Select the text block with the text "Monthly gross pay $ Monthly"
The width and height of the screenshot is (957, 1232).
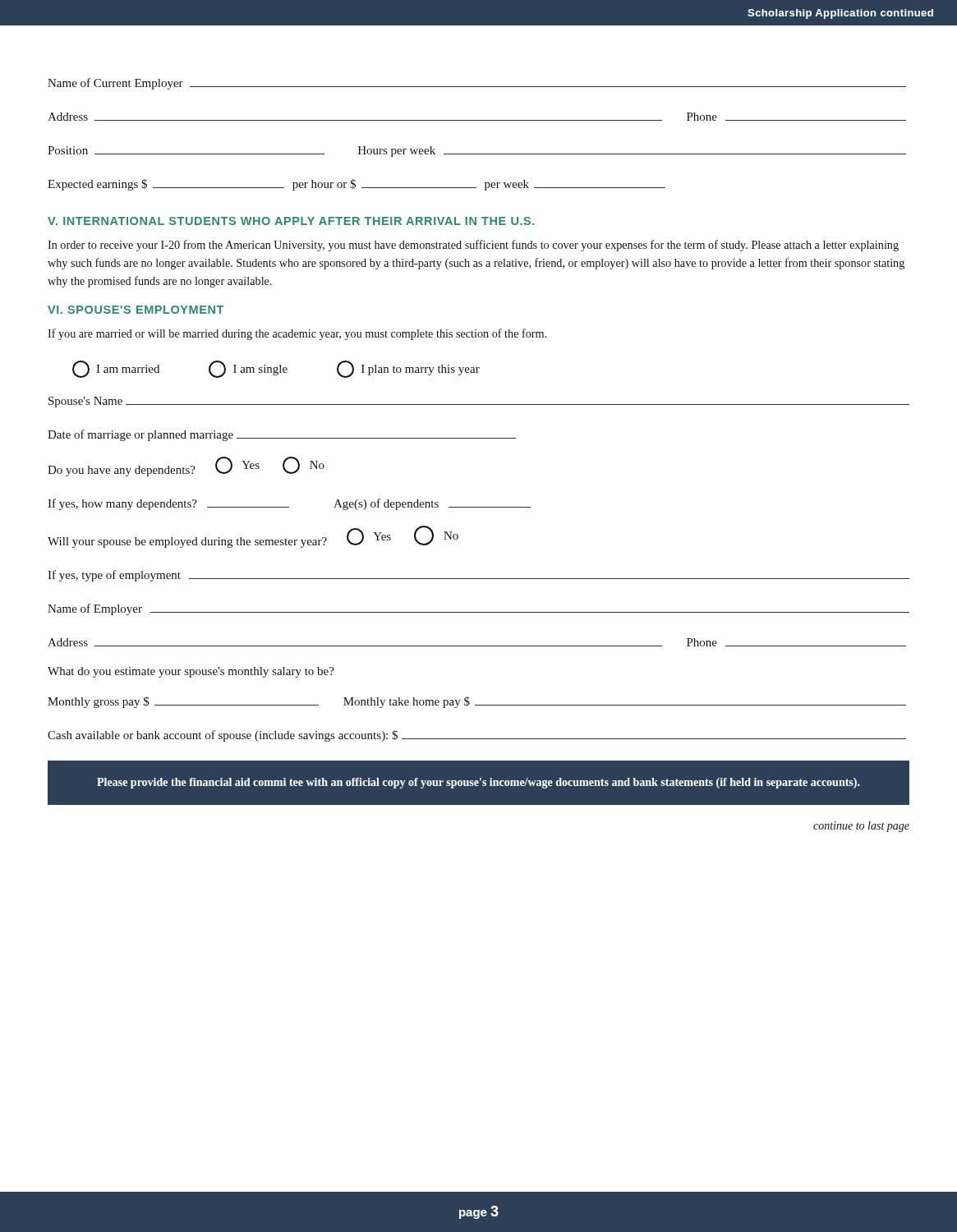pos(477,699)
